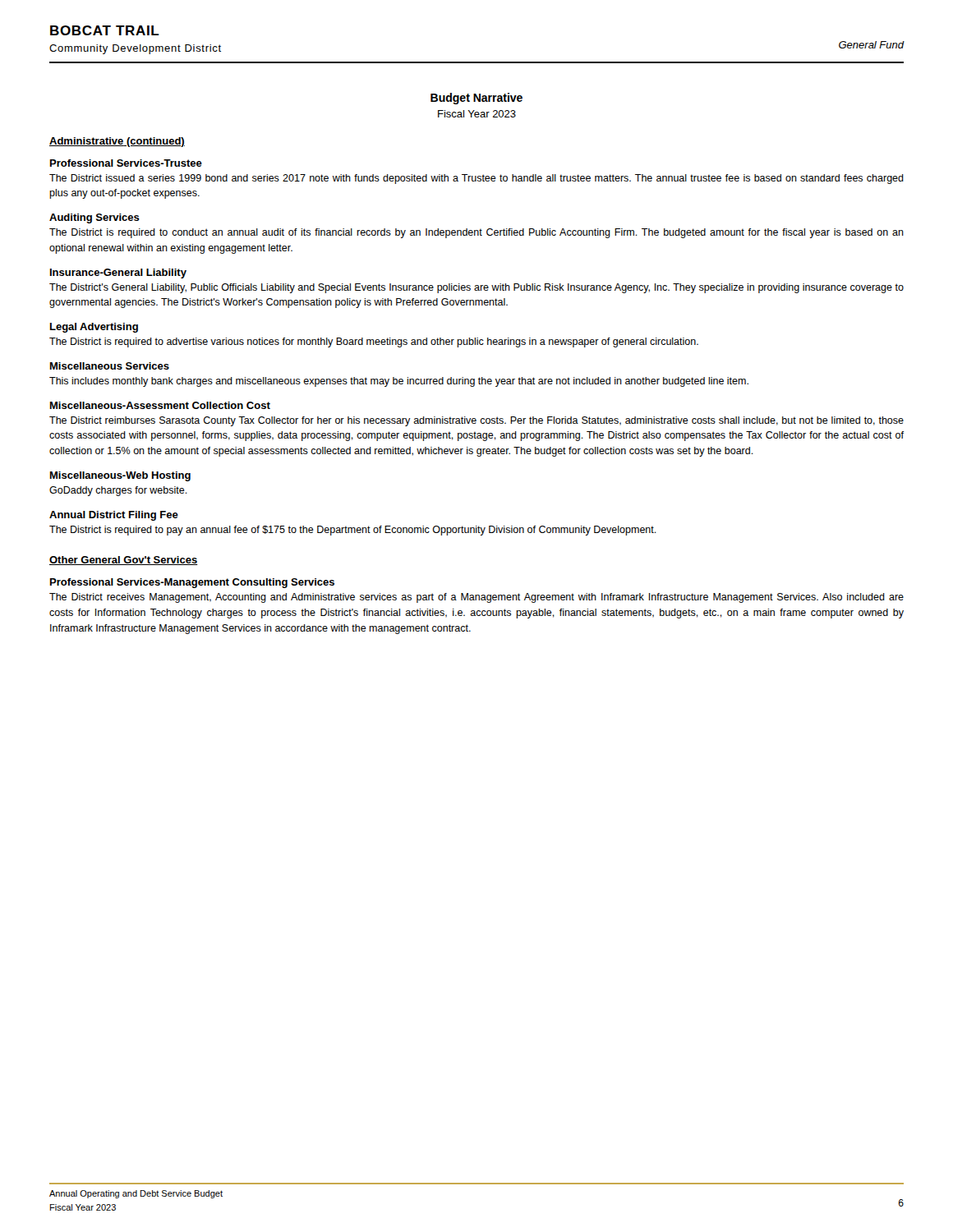Locate the element starting "Budget Narrative Fiscal Year 2023"
The image size is (953, 1232).
coord(476,105)
